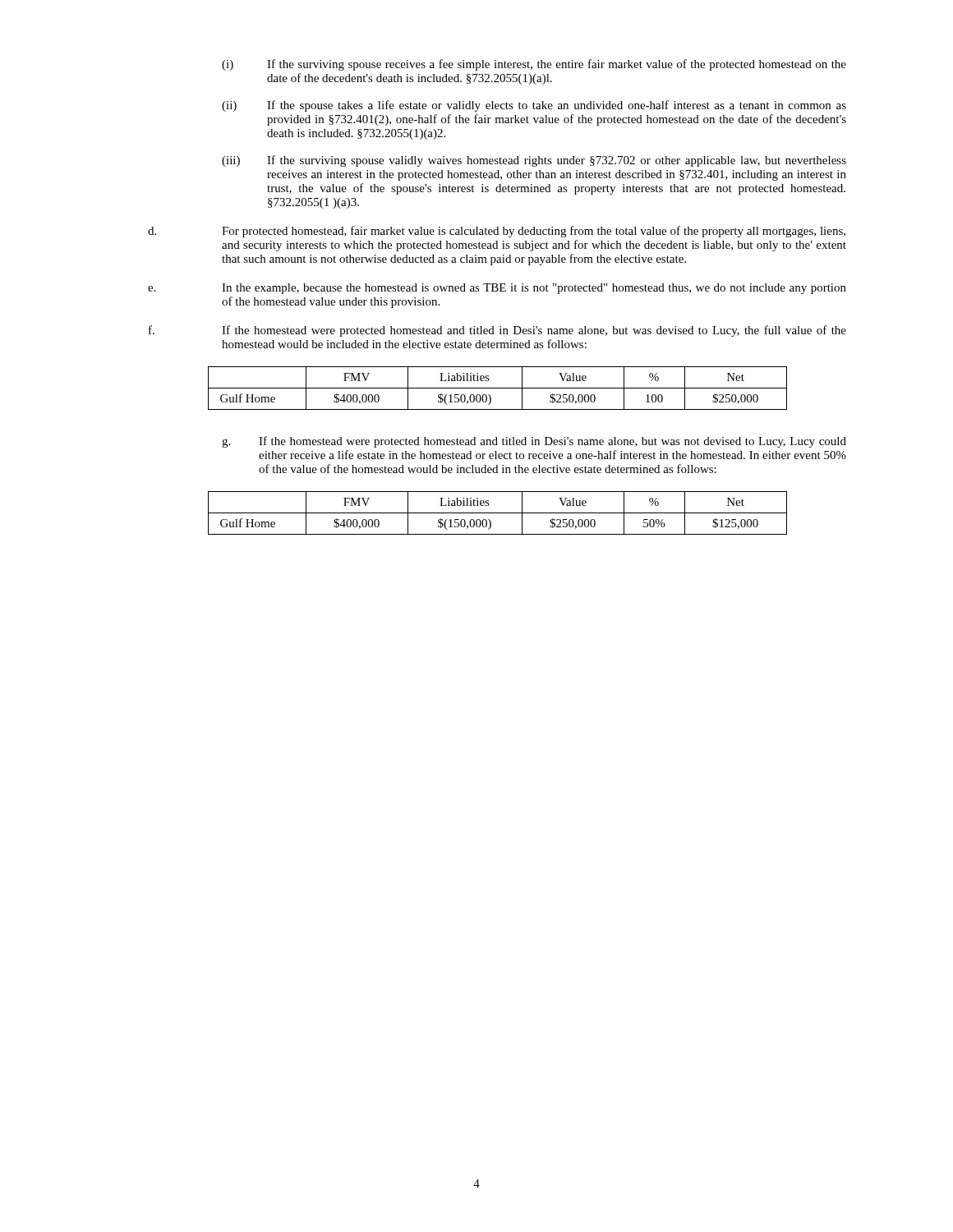The image size is (953, 1232).
Task: Where is the passage that starts "d. For protected homestead, fair"?
Action: pos(497,245)
